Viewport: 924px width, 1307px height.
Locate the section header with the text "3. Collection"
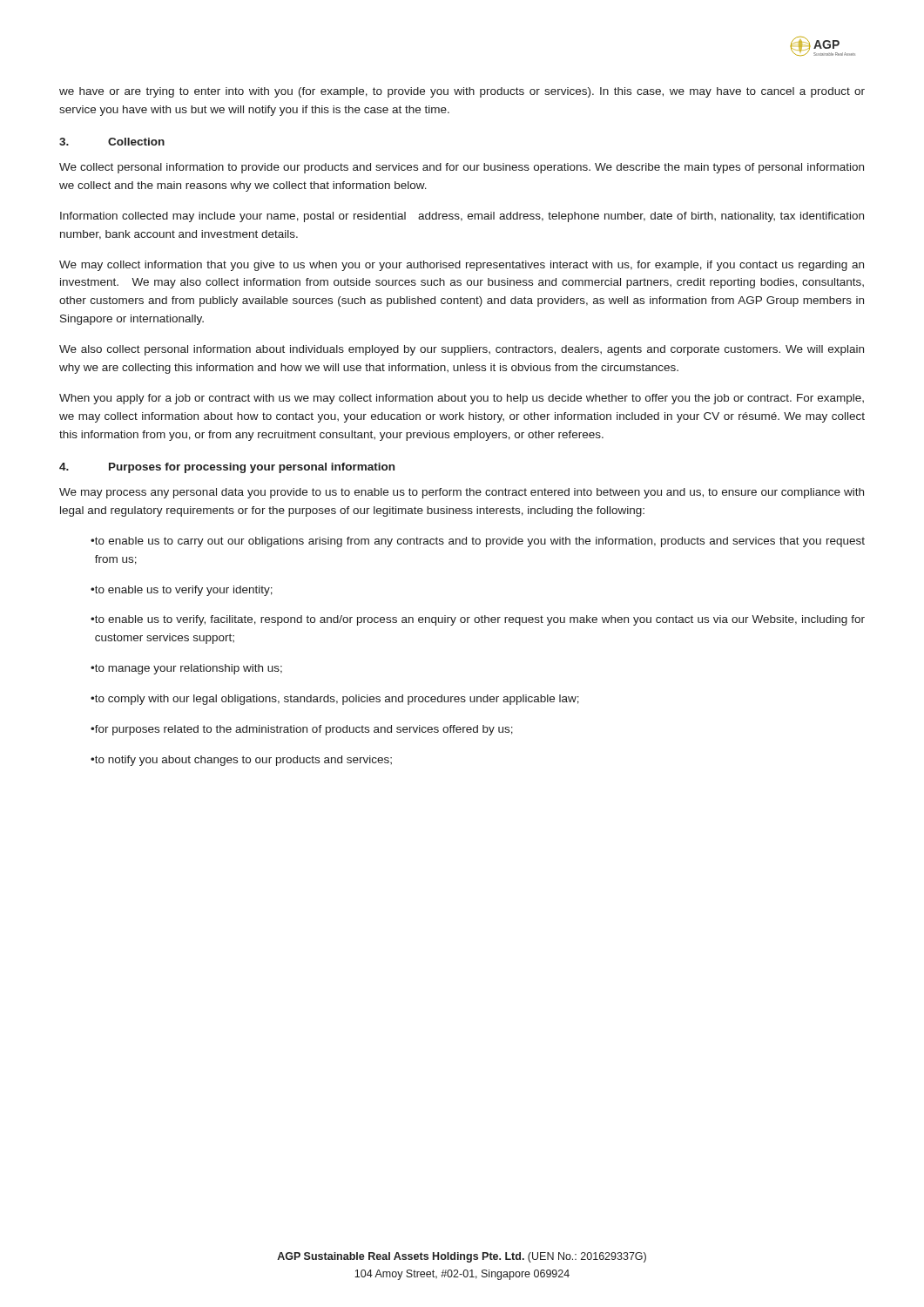tap(112, 141)
